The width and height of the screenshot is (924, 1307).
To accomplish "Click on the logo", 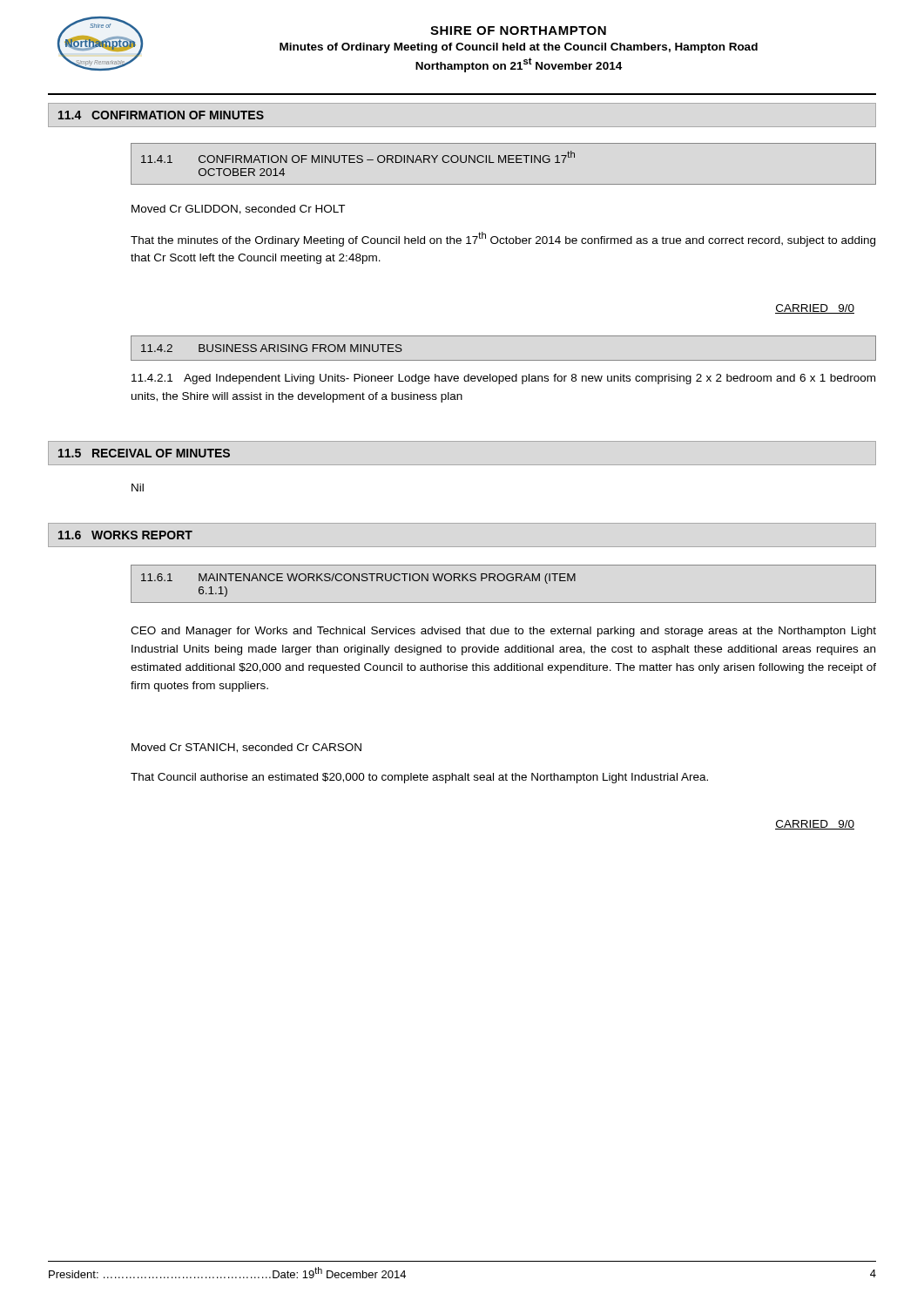I will coord(105,48).
